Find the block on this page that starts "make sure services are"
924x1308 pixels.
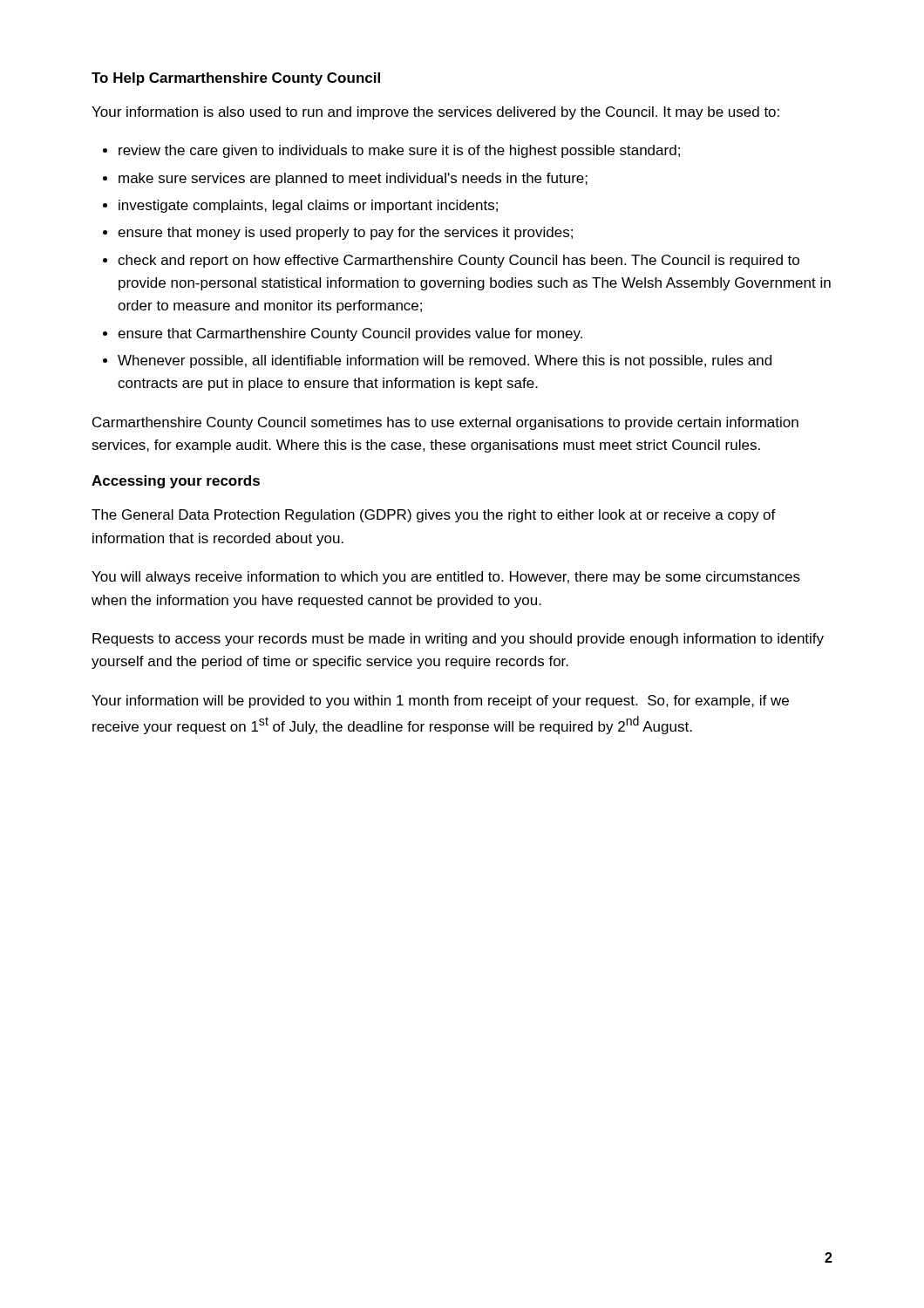pyautogui.click(x=475, y=179)
